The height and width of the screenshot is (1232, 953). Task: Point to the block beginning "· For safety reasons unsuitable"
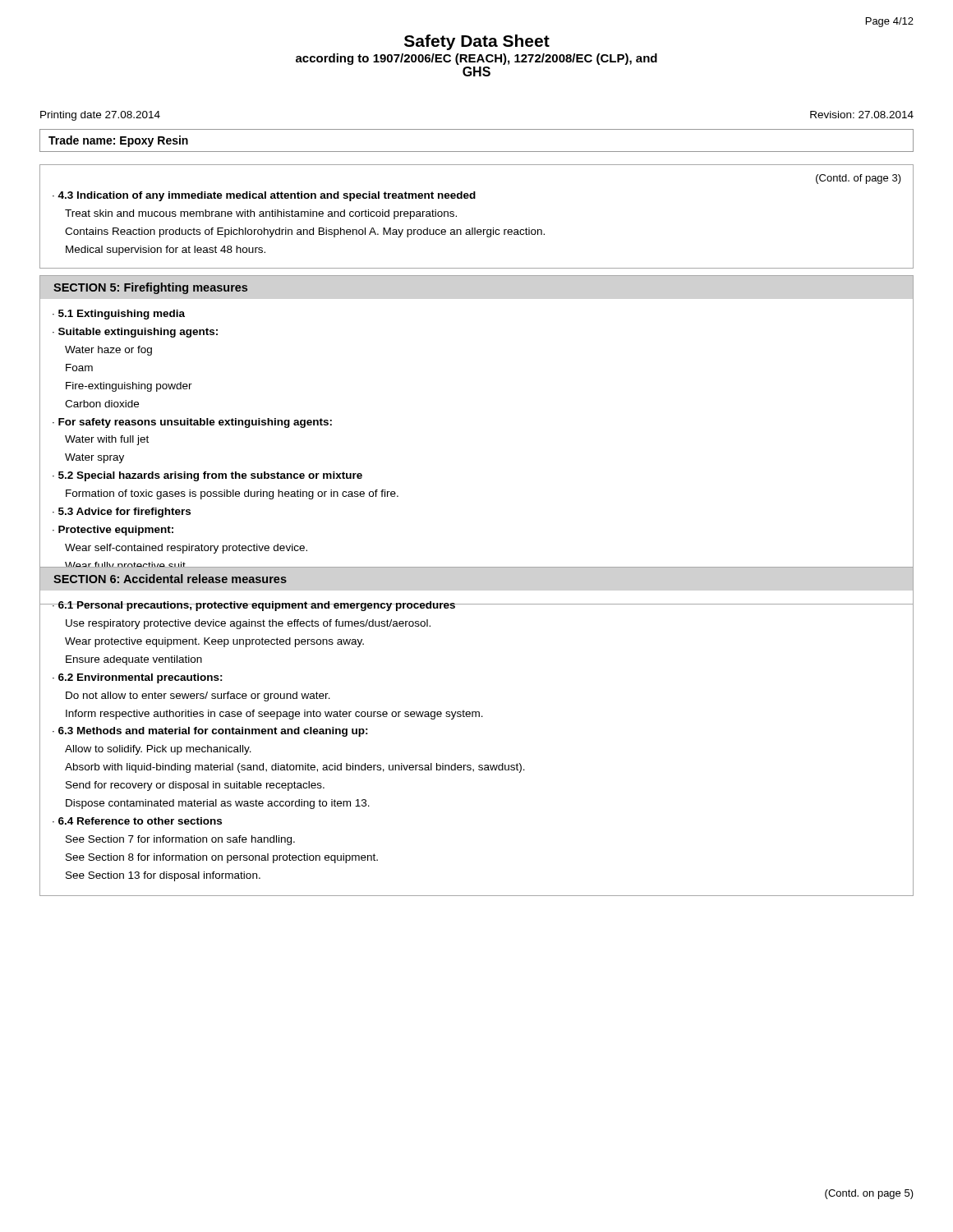click(x=192, y=421)
